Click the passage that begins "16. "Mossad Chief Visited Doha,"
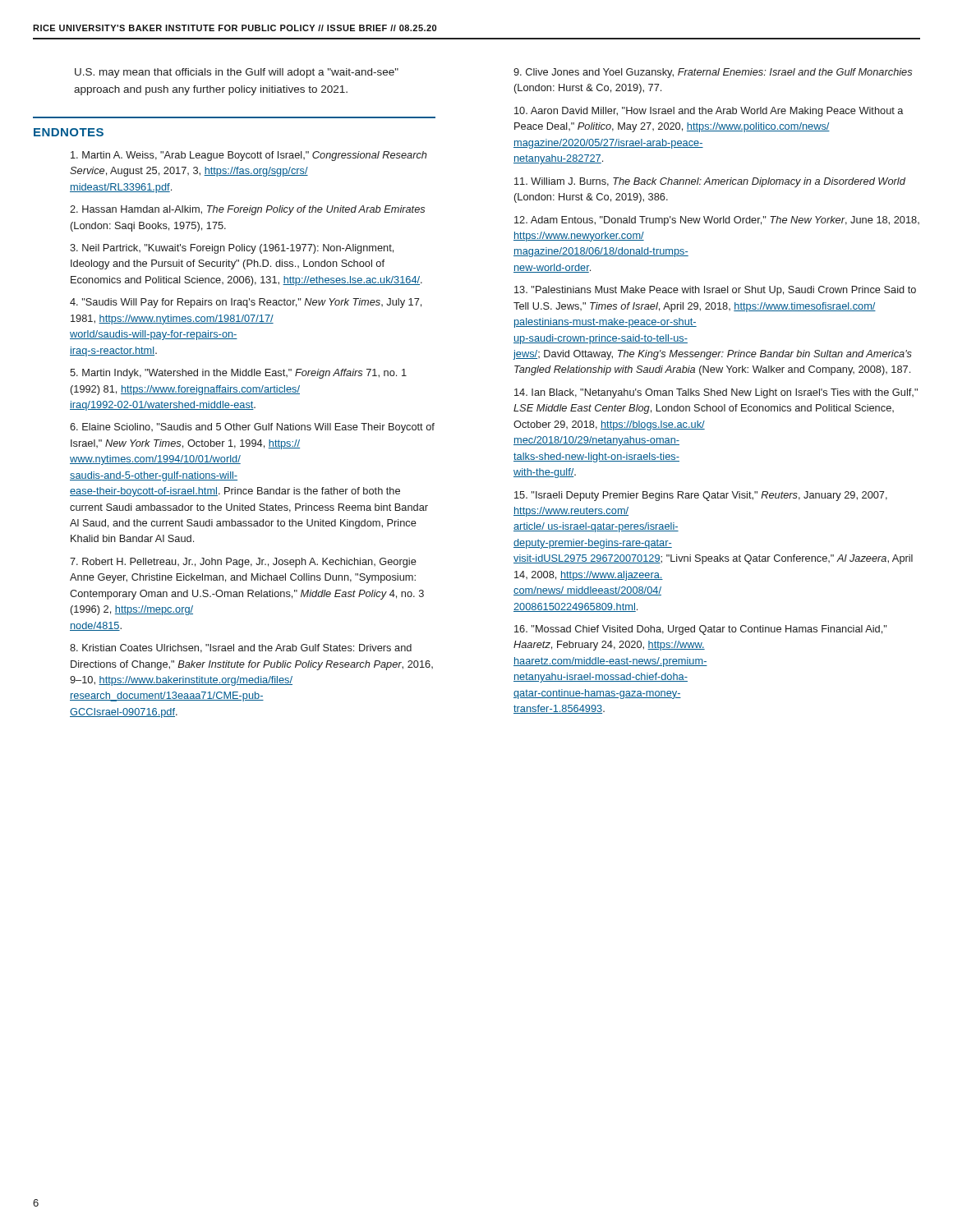 point(700,669)
